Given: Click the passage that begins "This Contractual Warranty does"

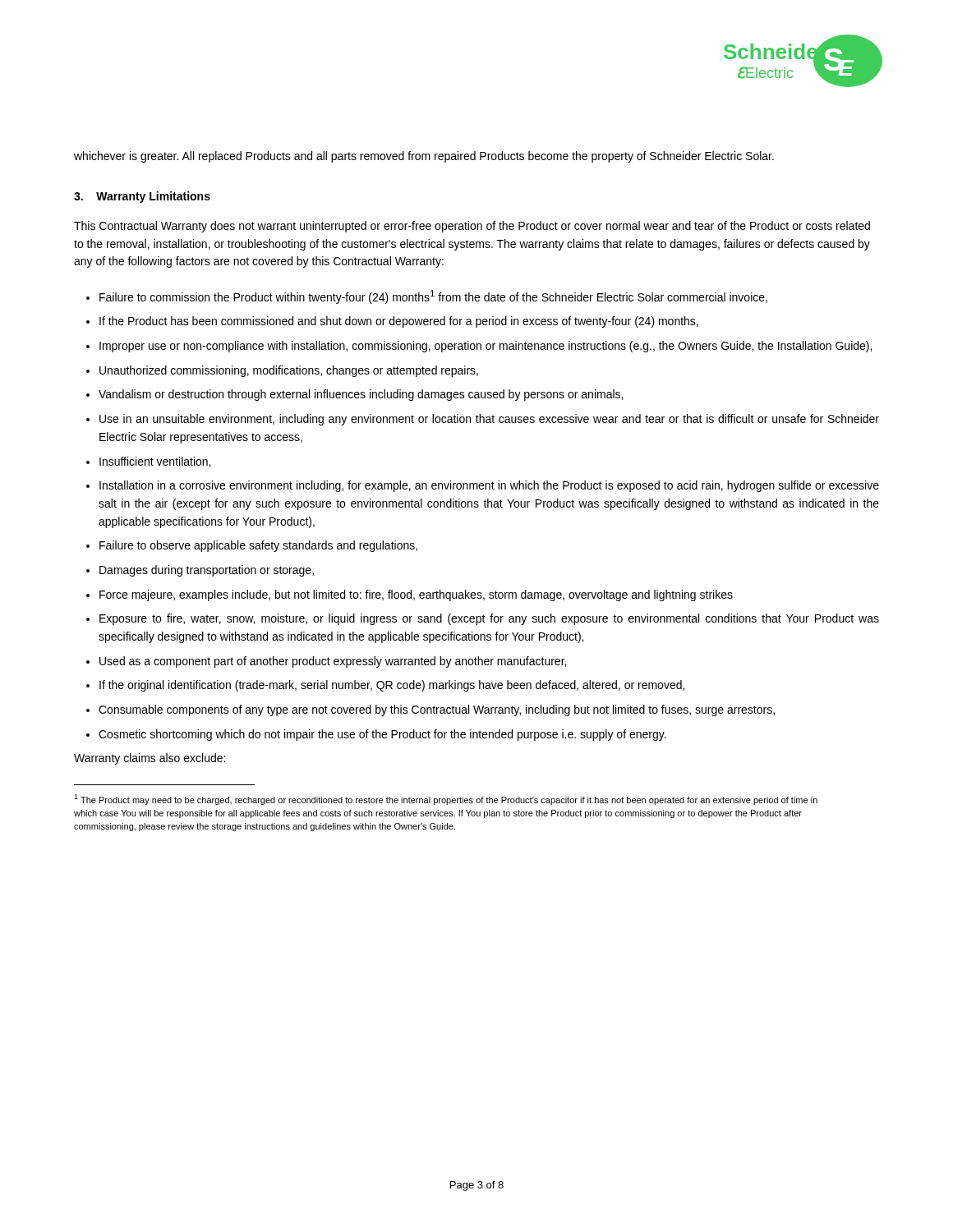Looking at the screenshot, I should [472, 244].
